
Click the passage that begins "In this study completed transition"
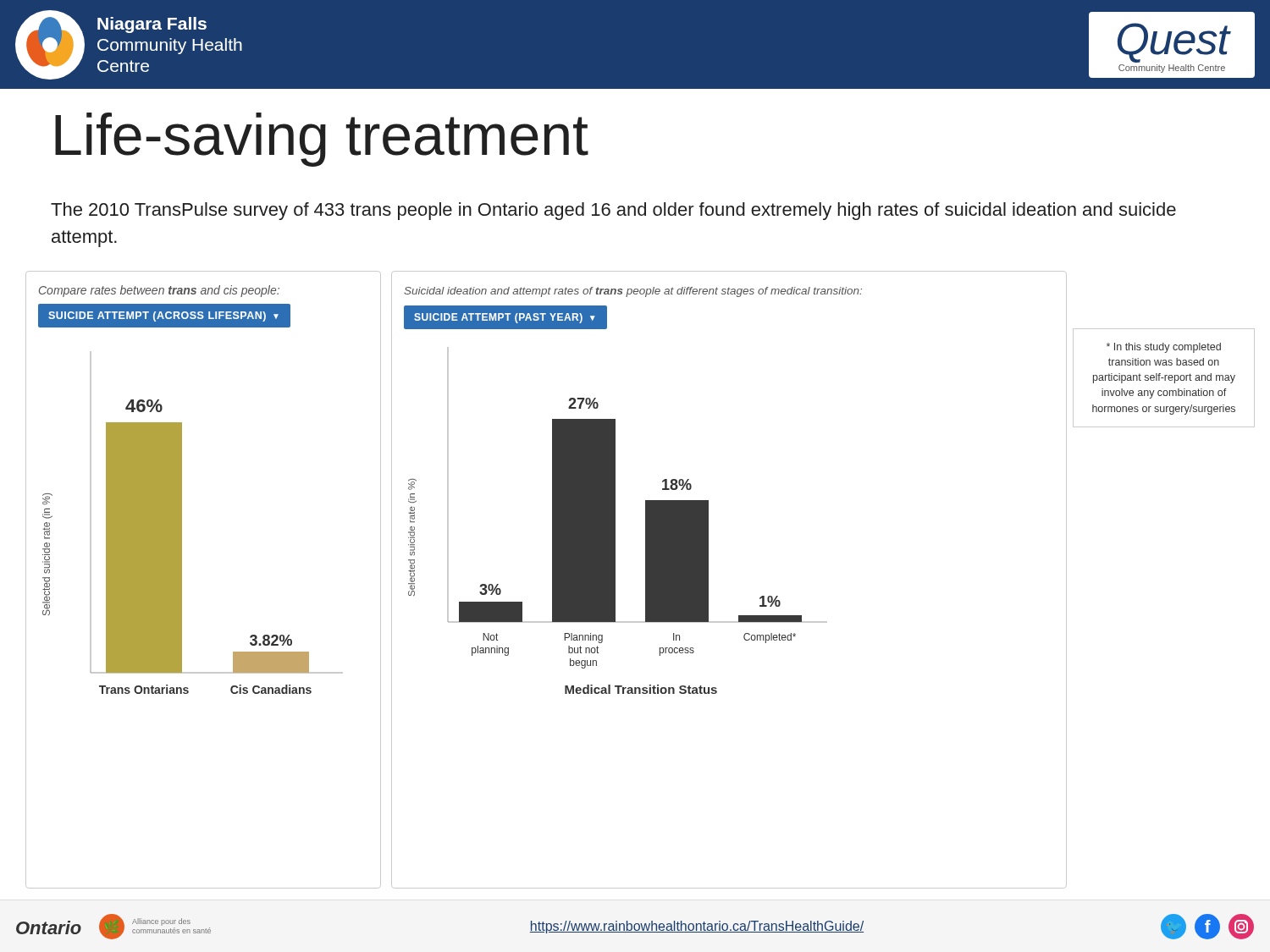[x=1164, y=378]
